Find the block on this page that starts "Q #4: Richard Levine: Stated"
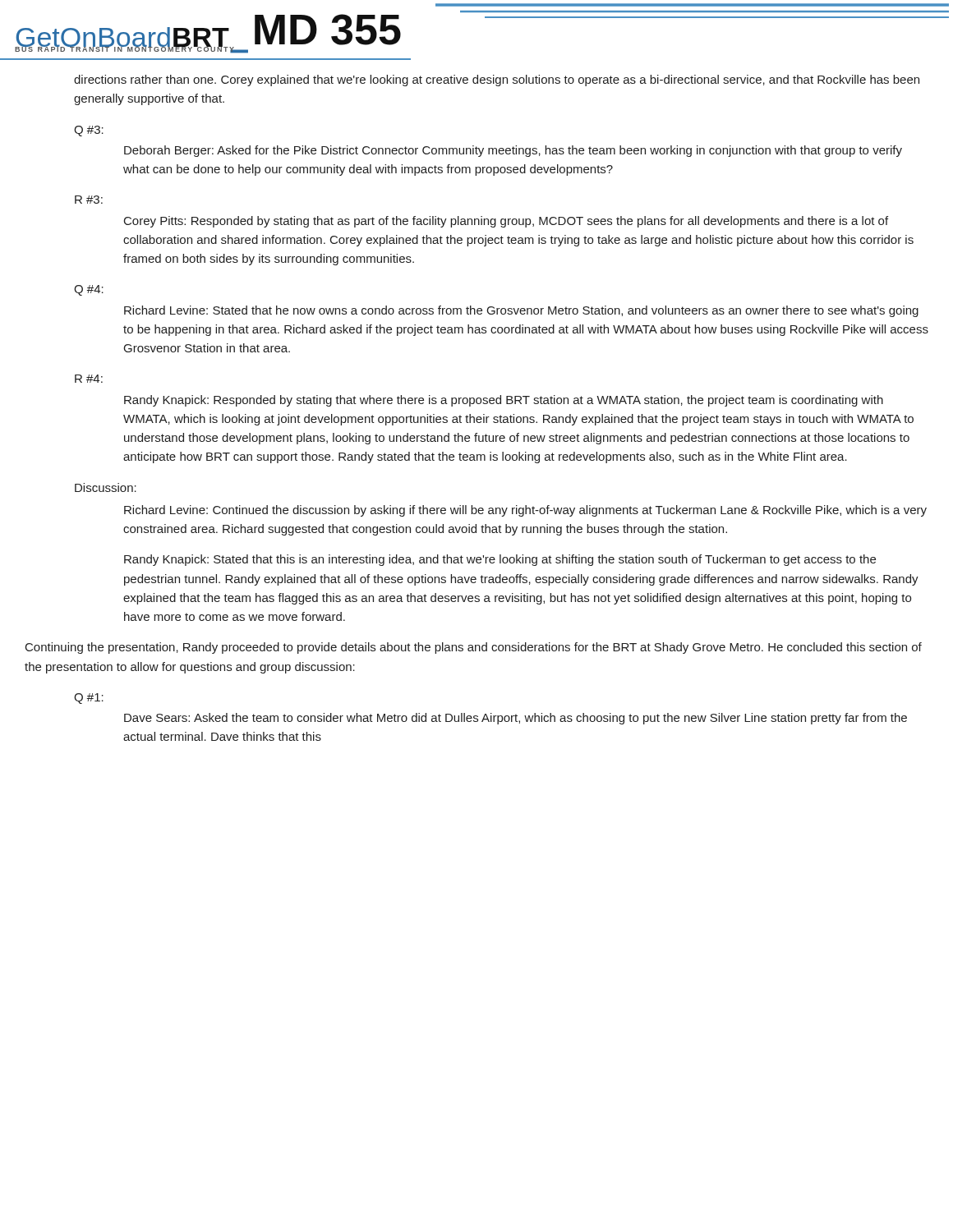953x1232 pixels. [501, 320]
